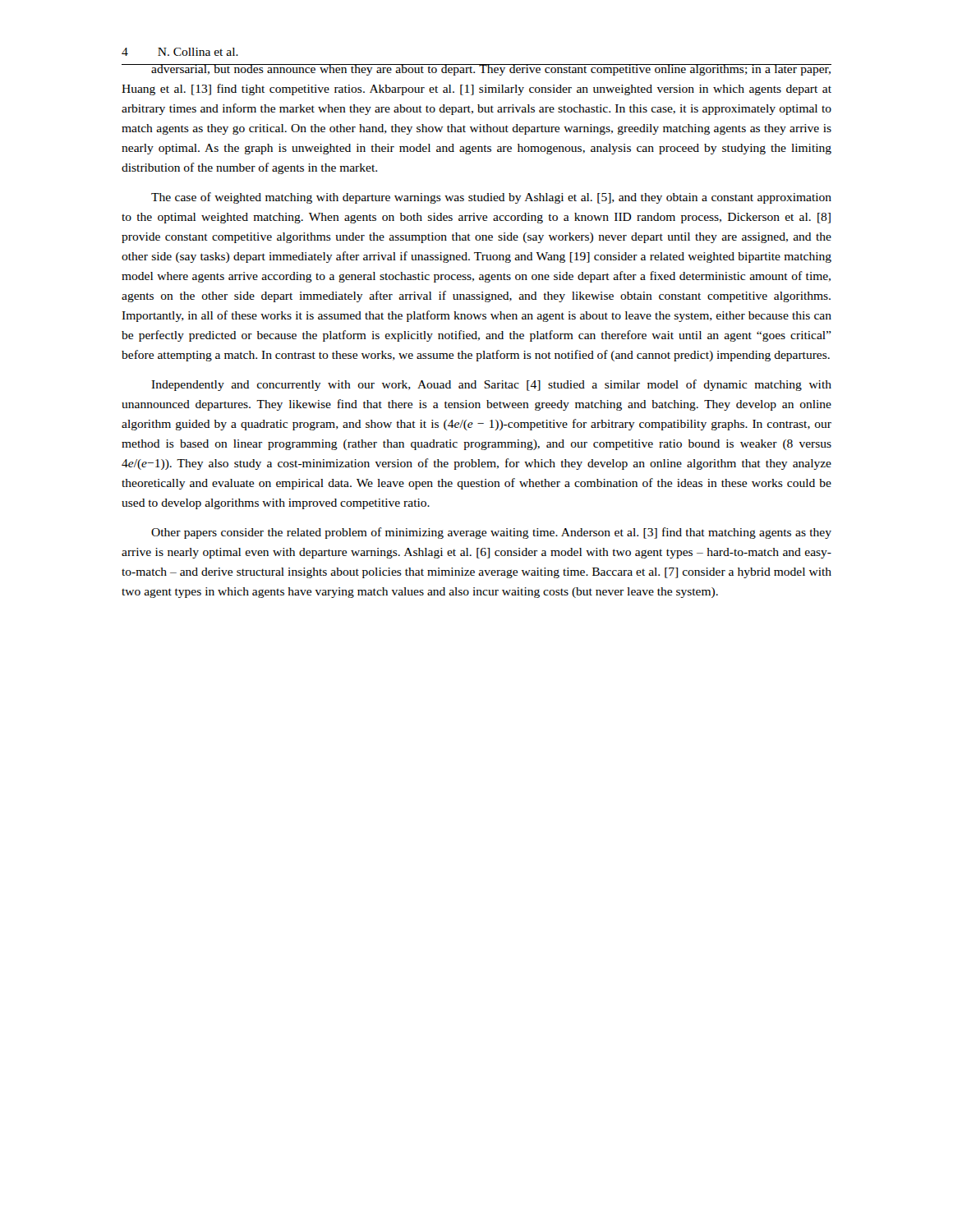953x1232 pixels.
Task: Click the passage that begins "The case of"
Action: (x=476, y=276)
